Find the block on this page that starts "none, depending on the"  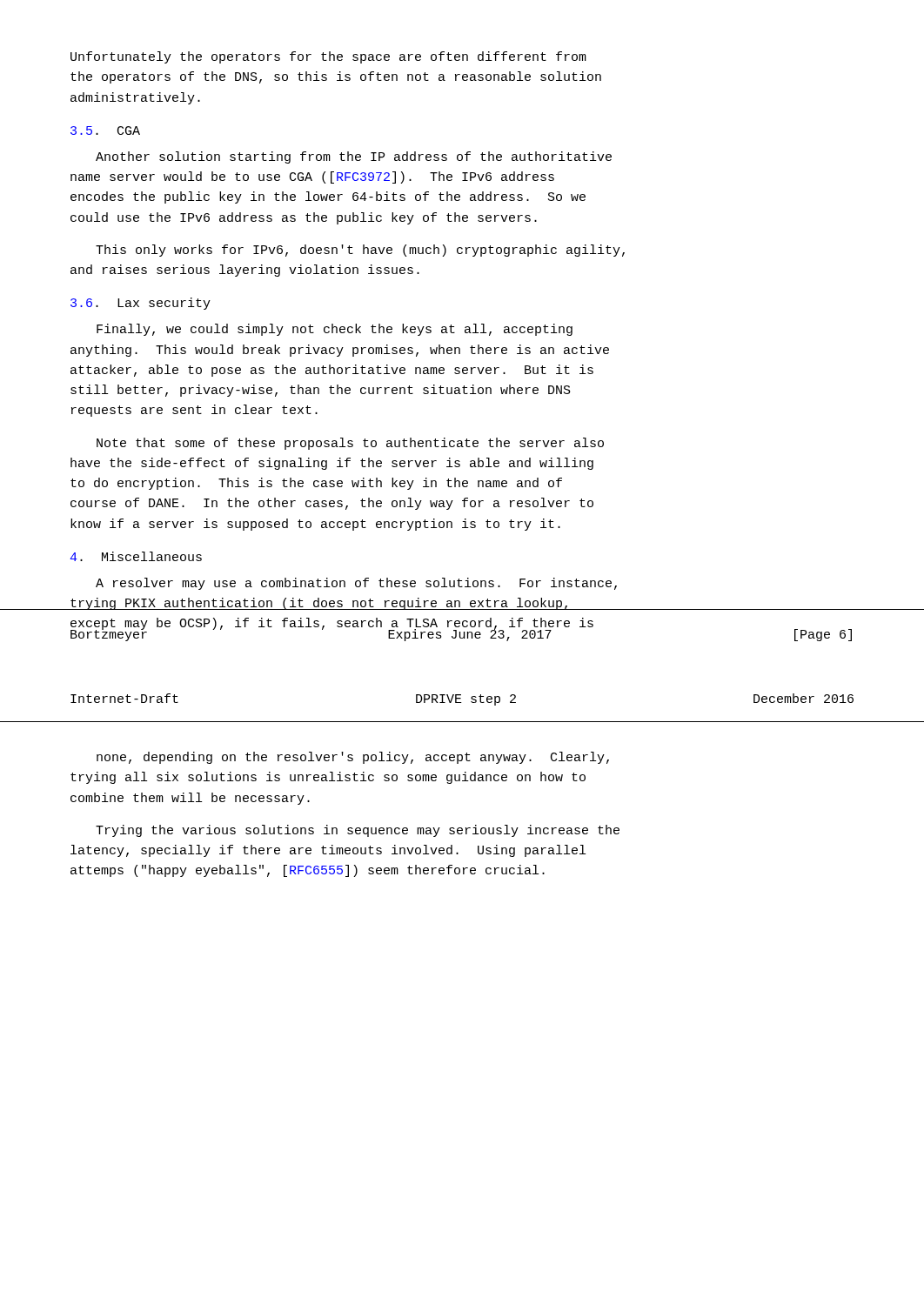pos(341,778)
